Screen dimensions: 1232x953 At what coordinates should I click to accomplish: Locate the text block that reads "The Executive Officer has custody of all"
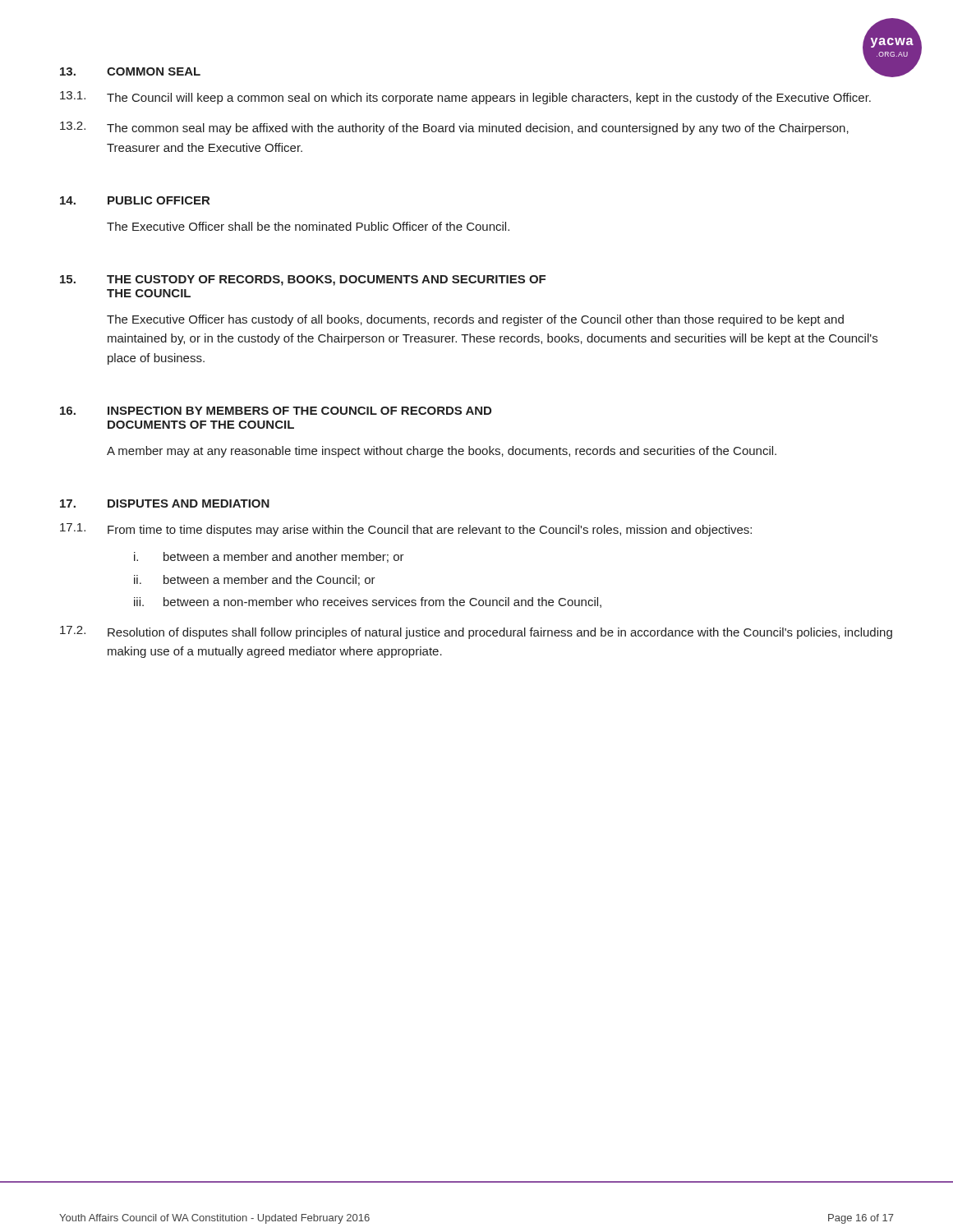(x=500, y=338)
